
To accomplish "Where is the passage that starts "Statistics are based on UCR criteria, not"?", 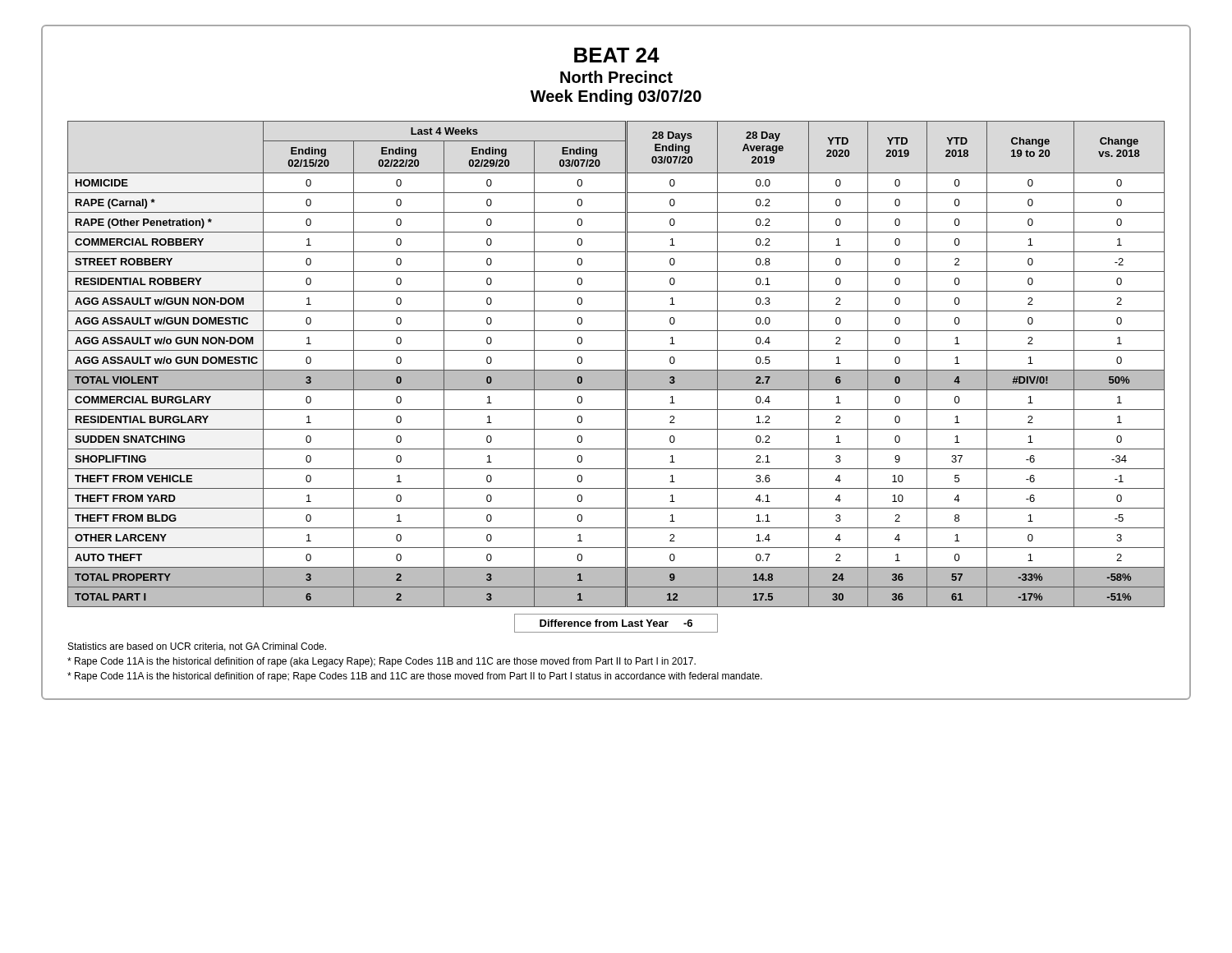I will (197, 647).
